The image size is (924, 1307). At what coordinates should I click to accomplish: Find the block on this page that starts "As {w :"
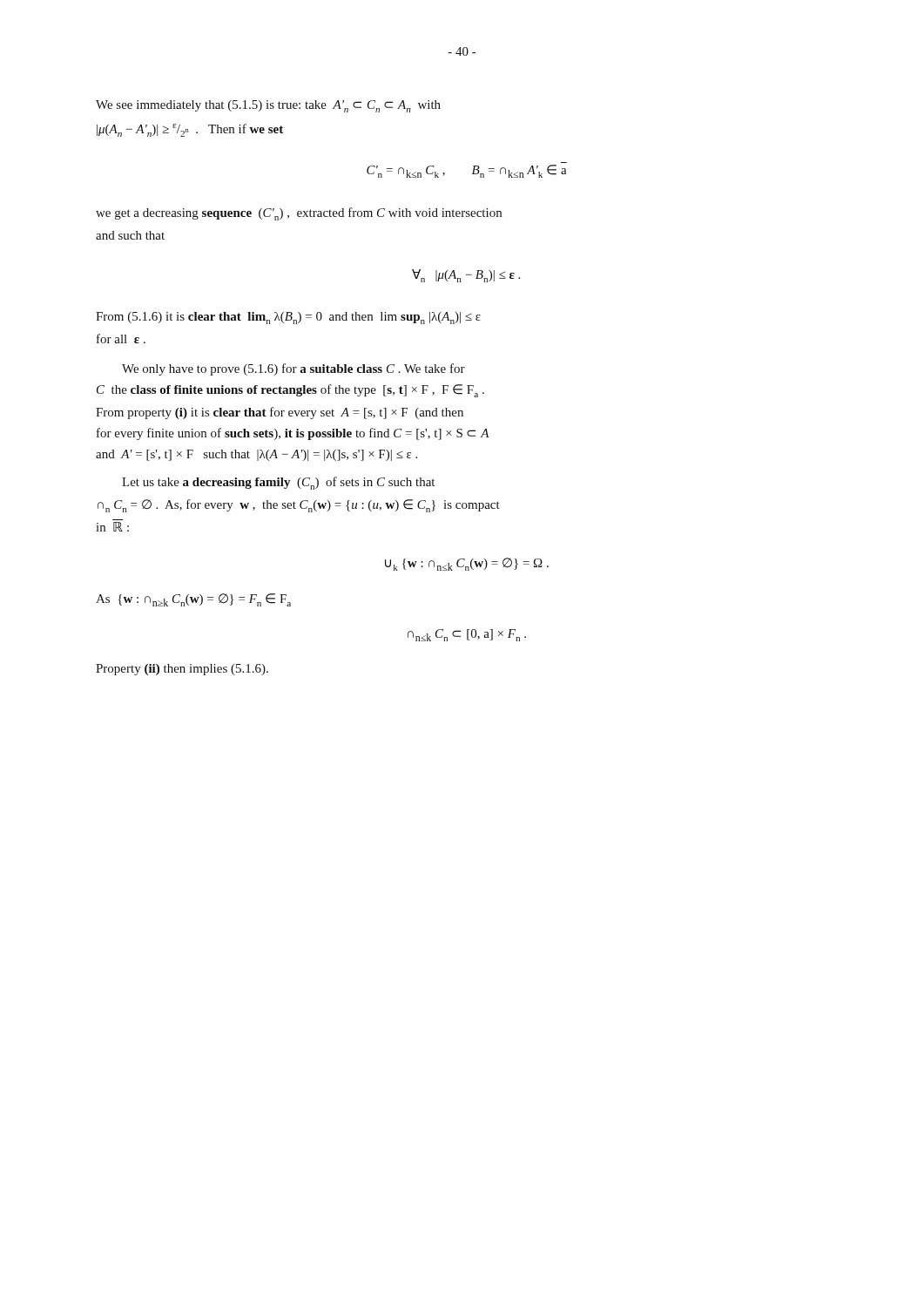coord(193,600)
